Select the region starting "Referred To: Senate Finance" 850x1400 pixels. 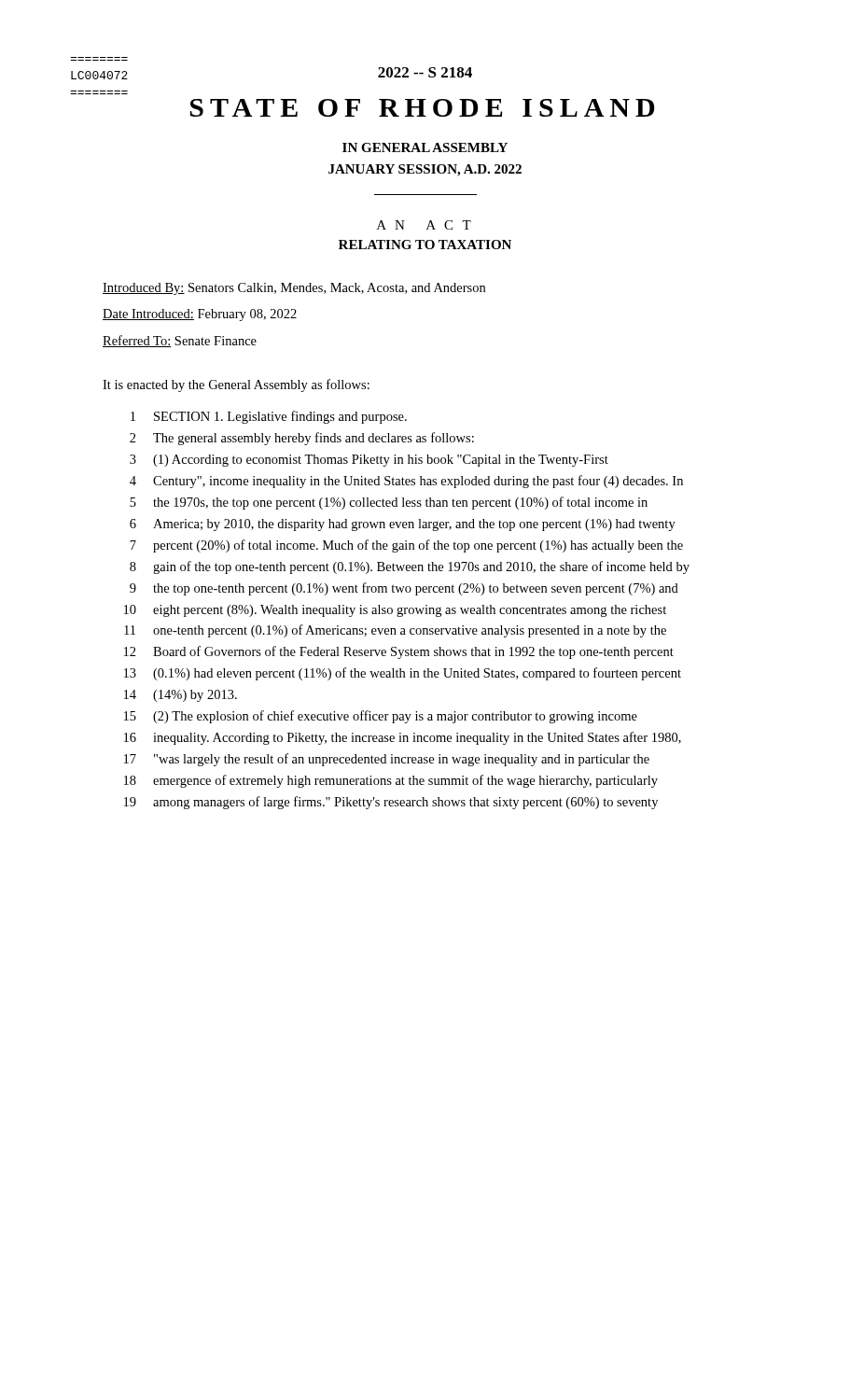pos(180,341)
